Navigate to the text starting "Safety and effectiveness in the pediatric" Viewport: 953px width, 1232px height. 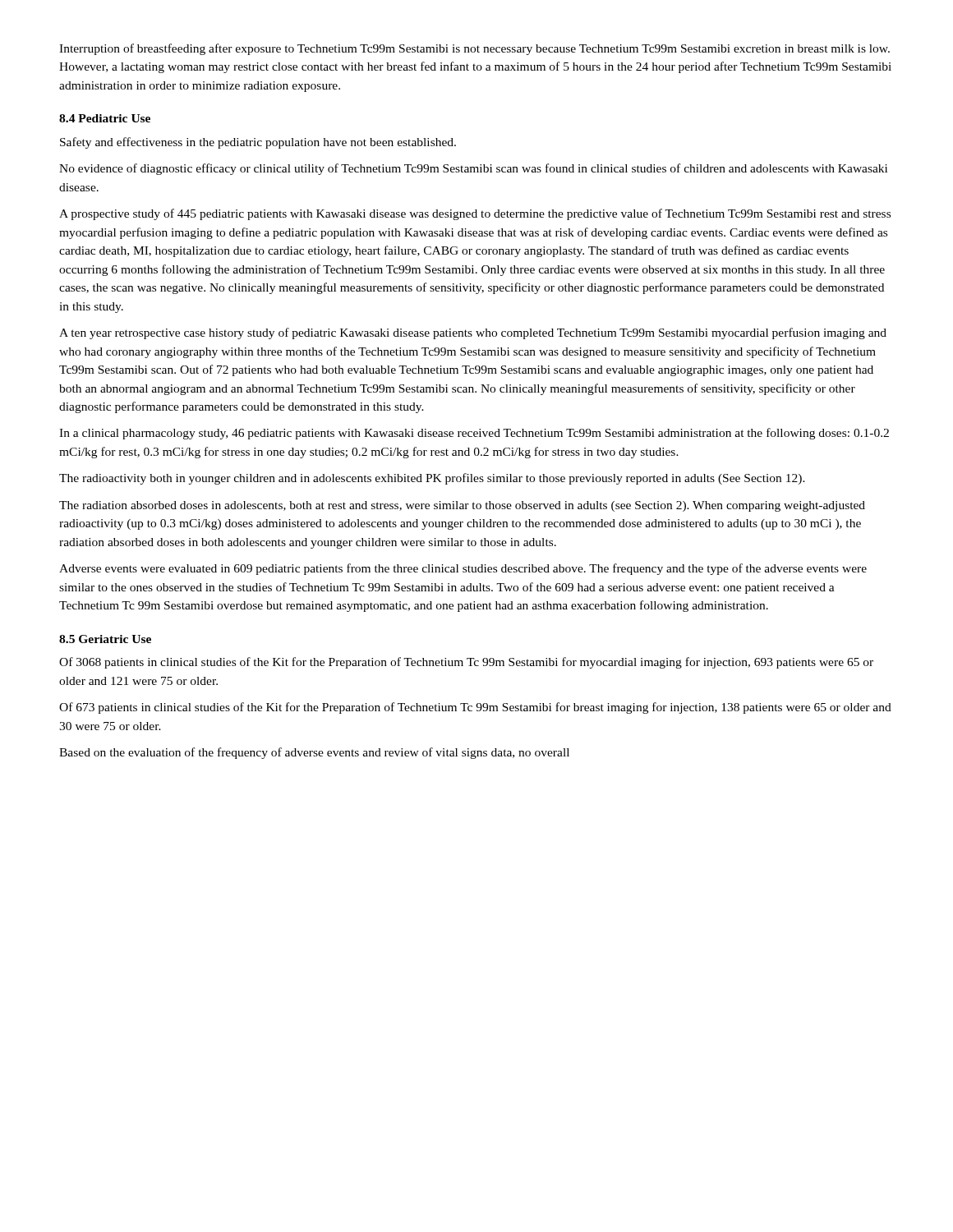(x=258, y=142)
